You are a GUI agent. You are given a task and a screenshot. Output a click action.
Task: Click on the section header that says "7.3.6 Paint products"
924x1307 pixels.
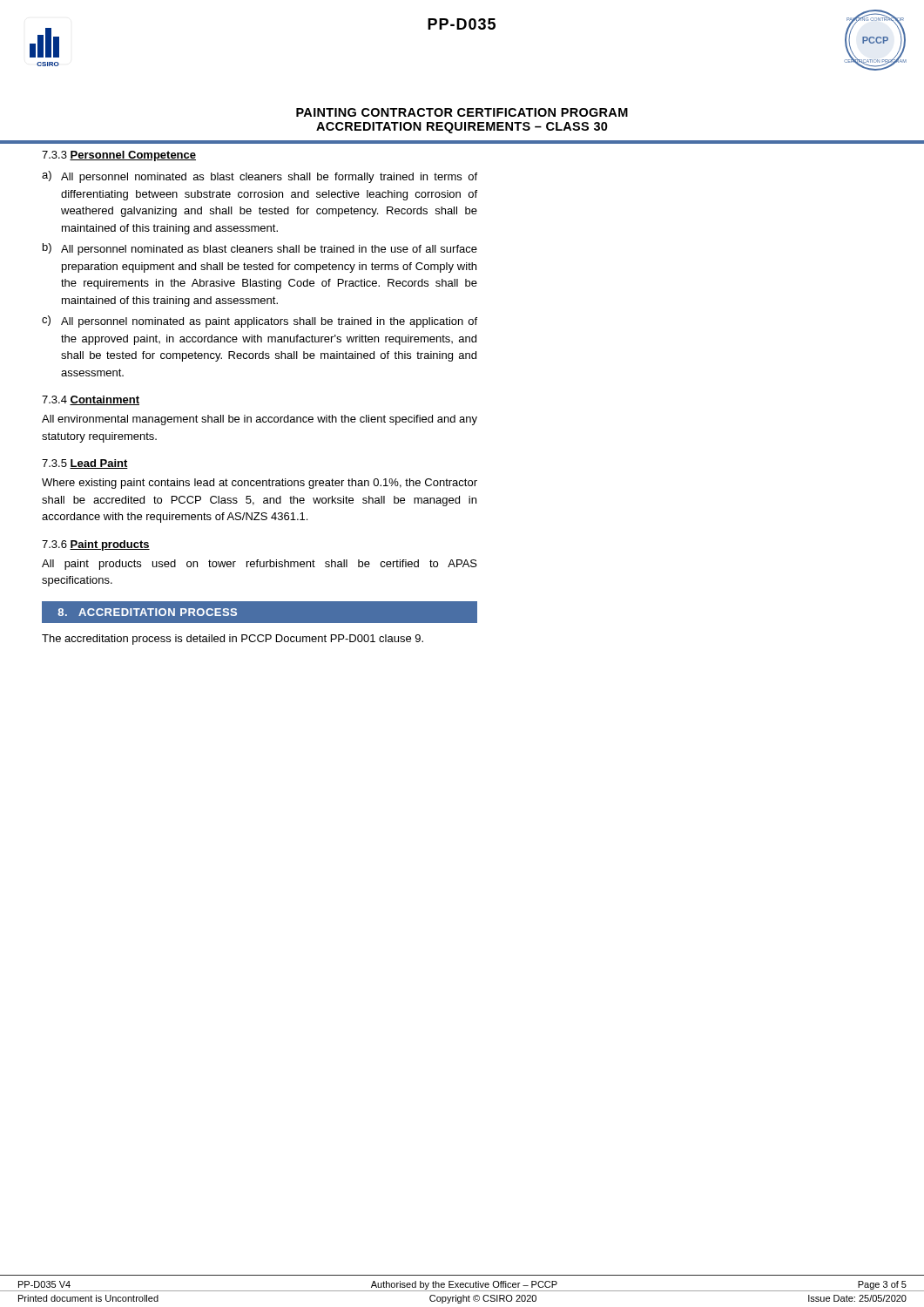[96, 544]
